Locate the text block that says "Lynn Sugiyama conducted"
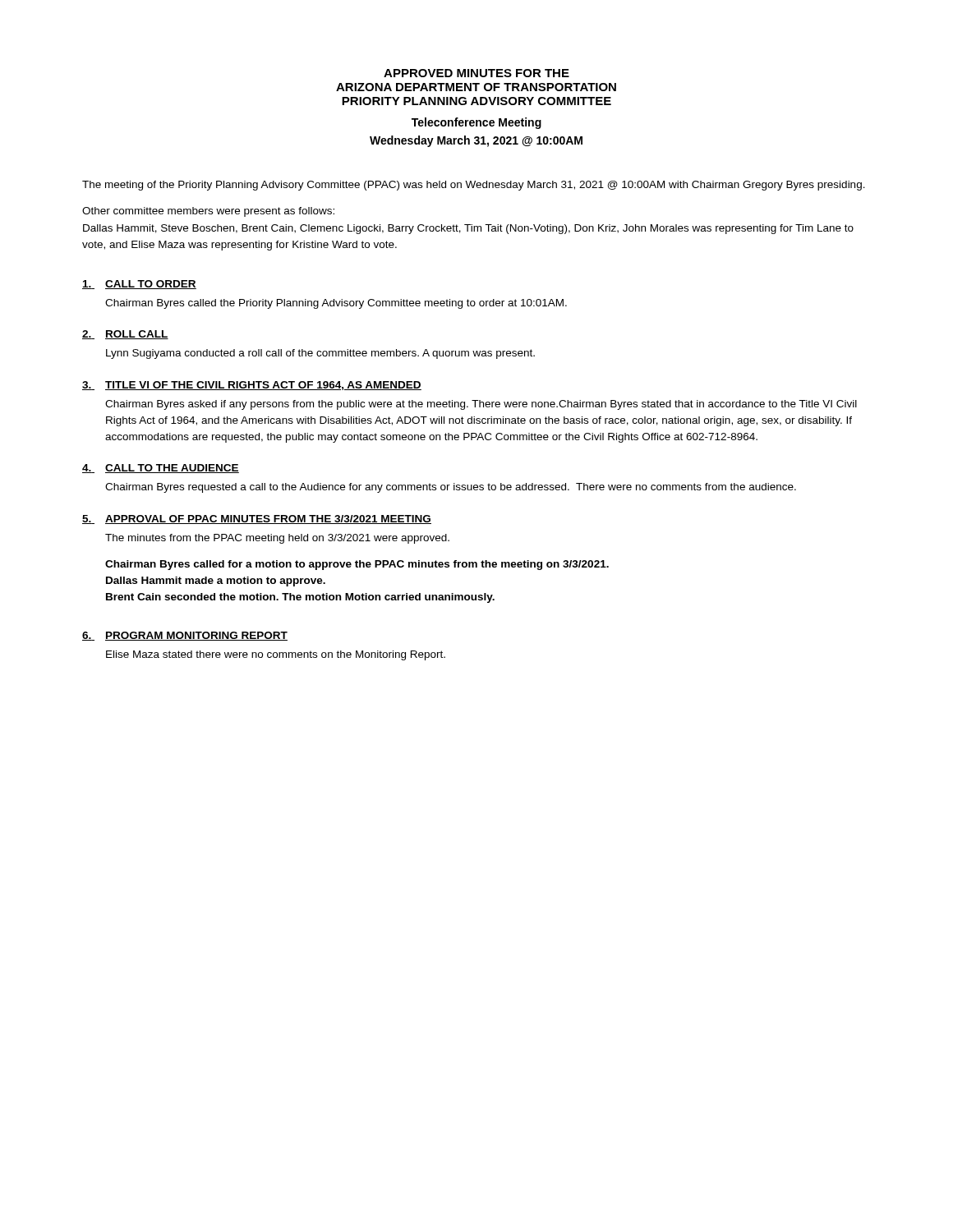953x1232 pixels. 320,353
